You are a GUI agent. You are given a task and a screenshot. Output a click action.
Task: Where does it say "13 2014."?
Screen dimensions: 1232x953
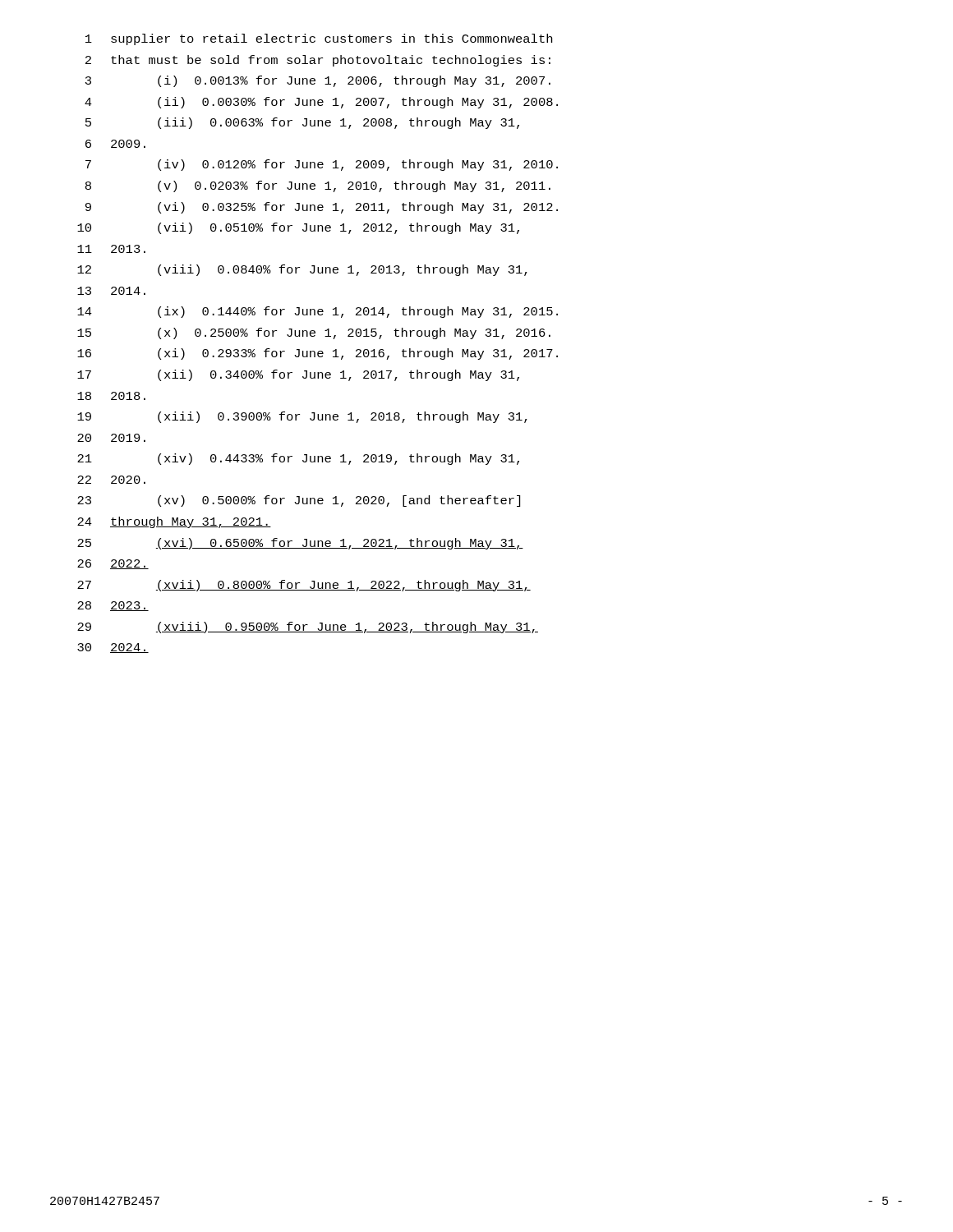[x=111, y=291]
